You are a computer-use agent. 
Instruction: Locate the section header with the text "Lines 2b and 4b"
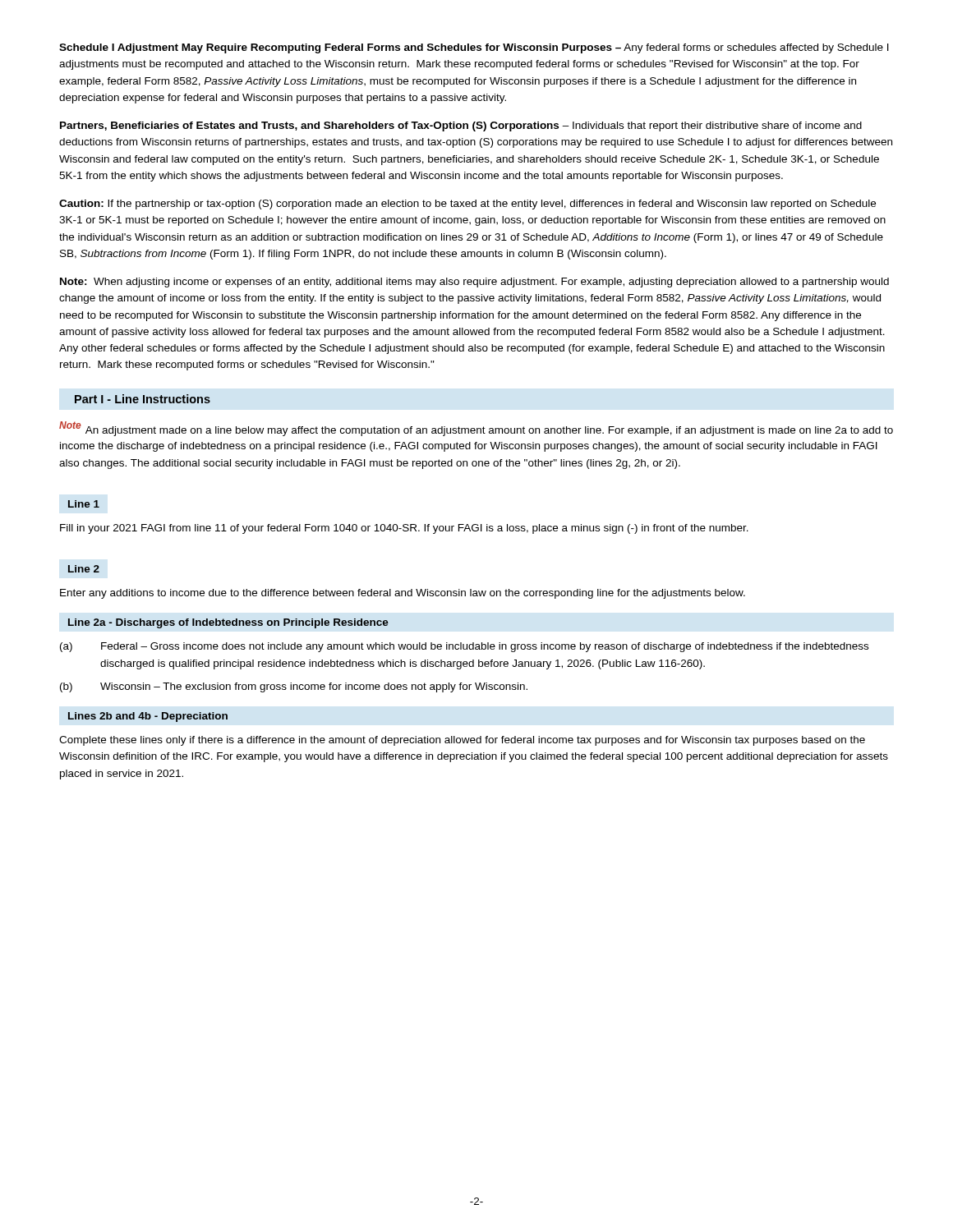pyautogui.click(x=148, y=717)
